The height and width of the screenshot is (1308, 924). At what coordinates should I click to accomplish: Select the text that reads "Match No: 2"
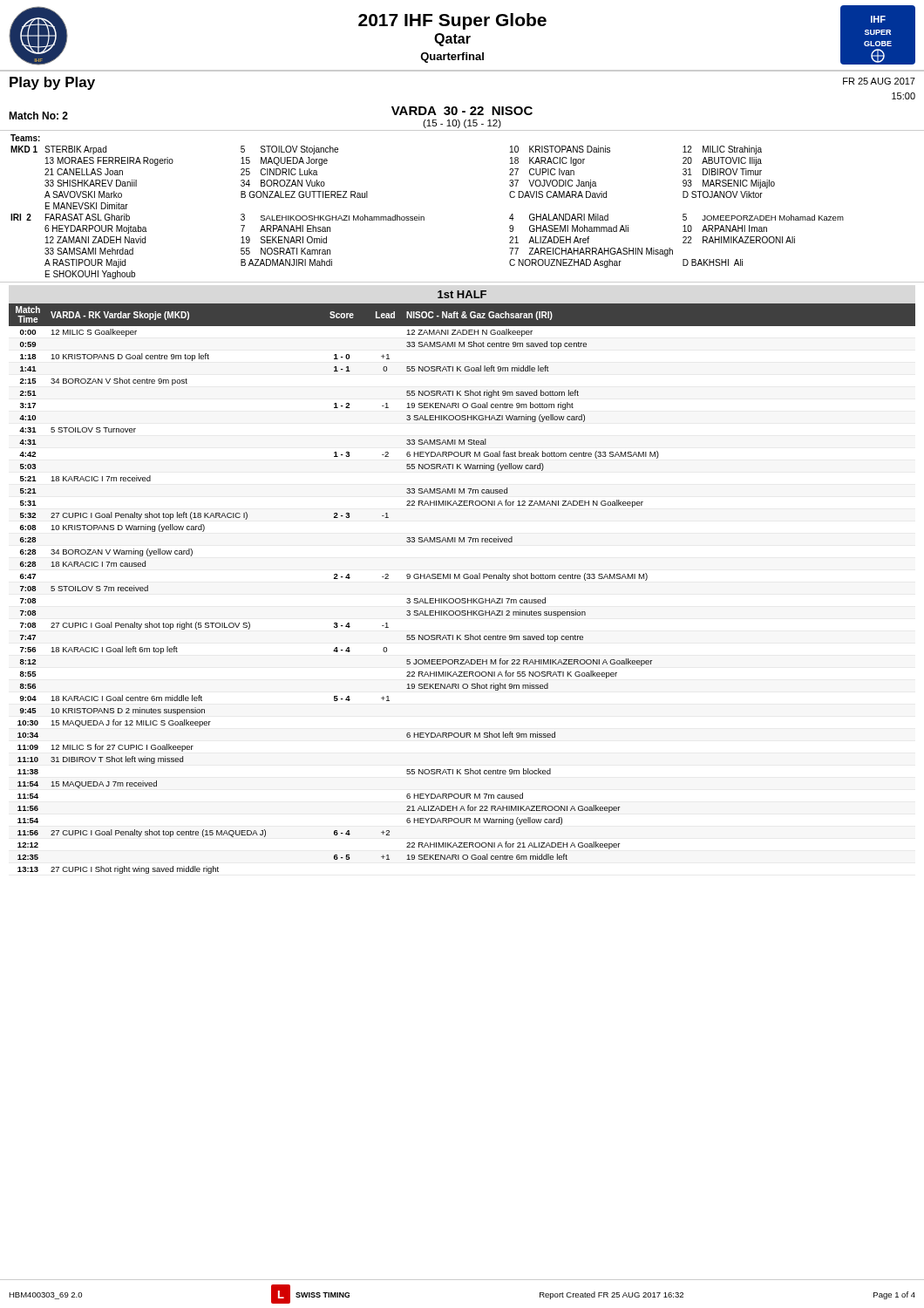pyautogui.click(x=38, y=116)
